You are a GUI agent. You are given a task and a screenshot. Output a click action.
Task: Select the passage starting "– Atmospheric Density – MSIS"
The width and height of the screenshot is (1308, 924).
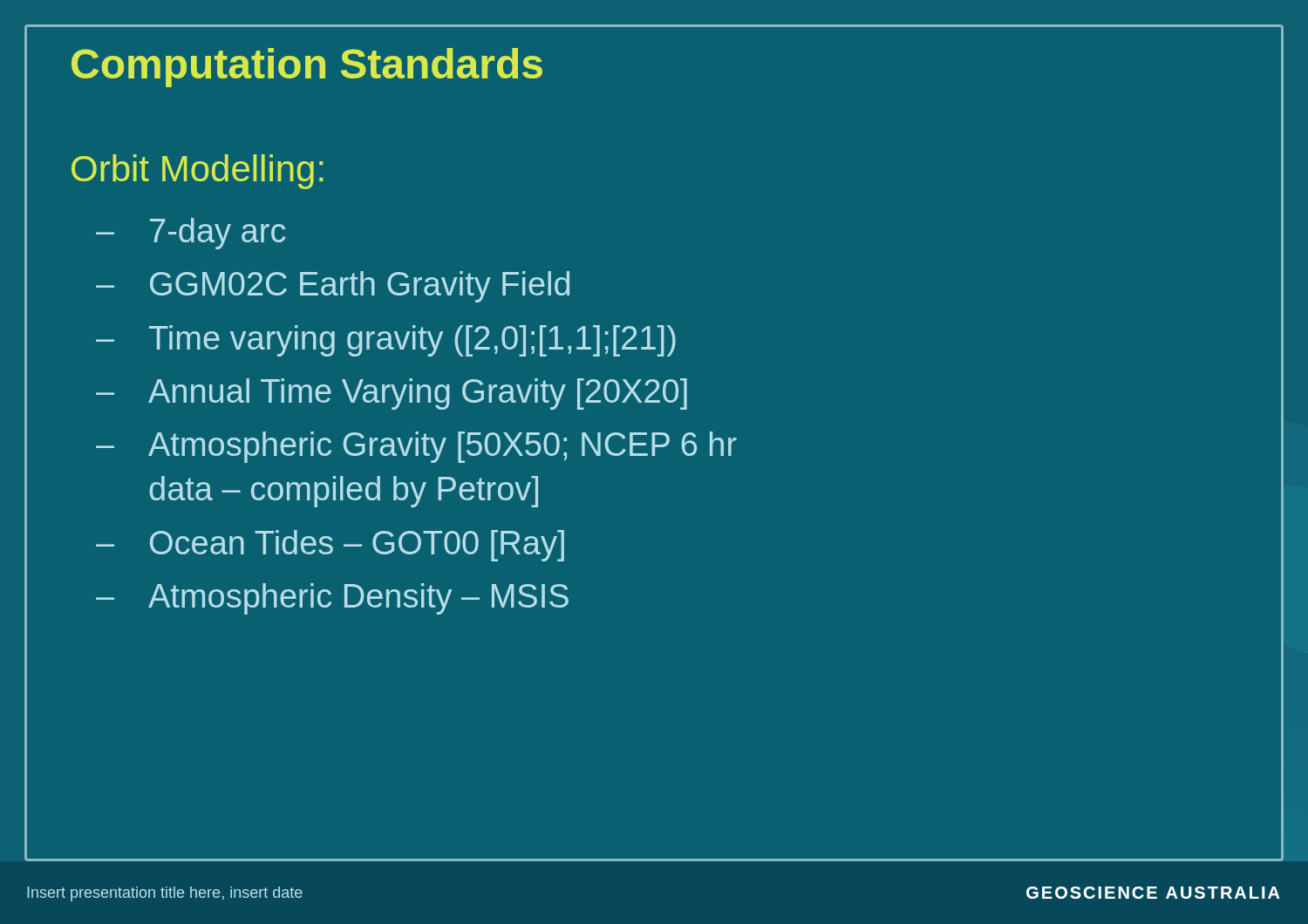332,599
